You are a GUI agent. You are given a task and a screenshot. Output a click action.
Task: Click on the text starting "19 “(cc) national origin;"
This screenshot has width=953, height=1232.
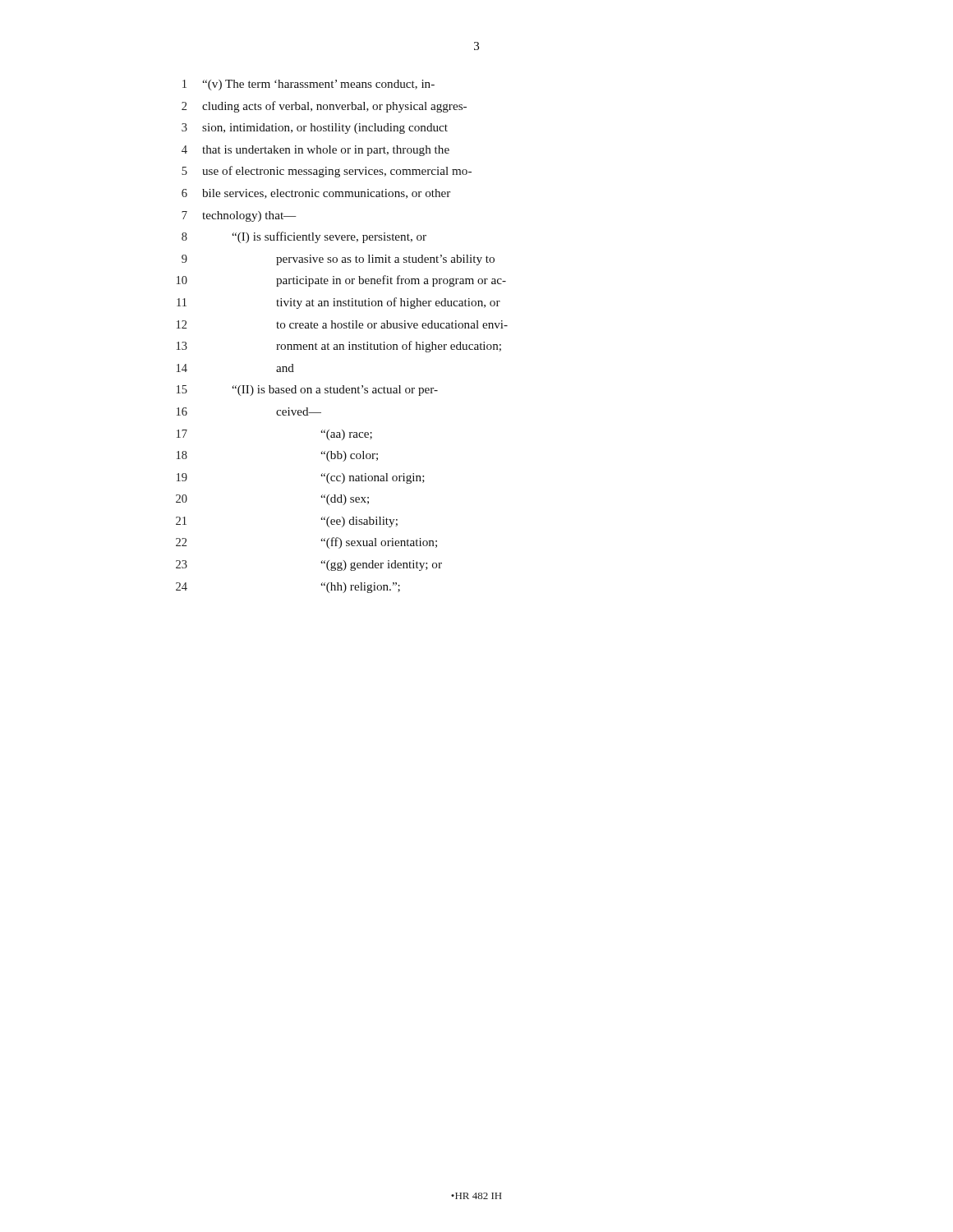(x=184, y=478)
